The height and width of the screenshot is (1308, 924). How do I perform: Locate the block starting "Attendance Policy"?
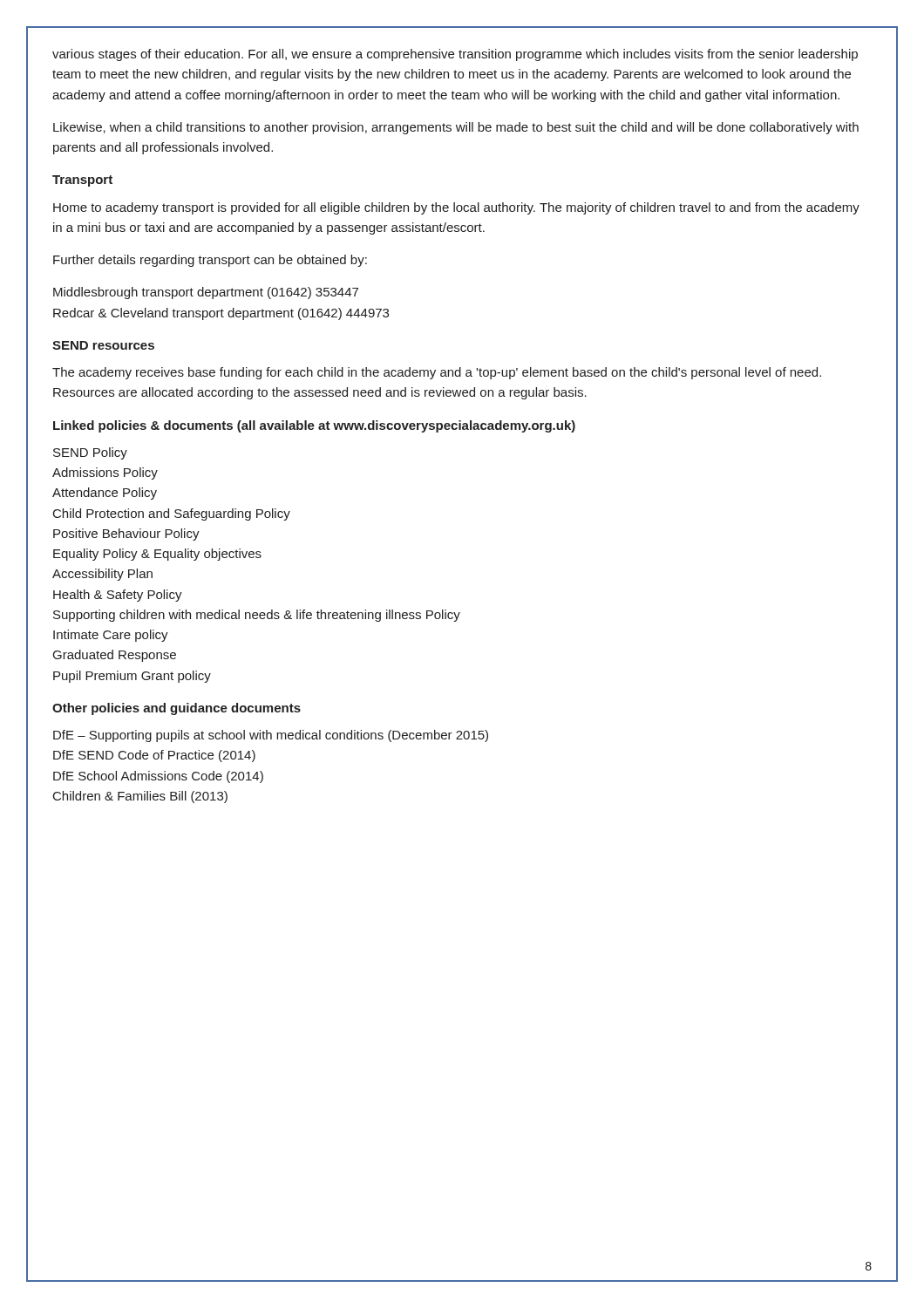pyautogui.click(x=105, y=492)
